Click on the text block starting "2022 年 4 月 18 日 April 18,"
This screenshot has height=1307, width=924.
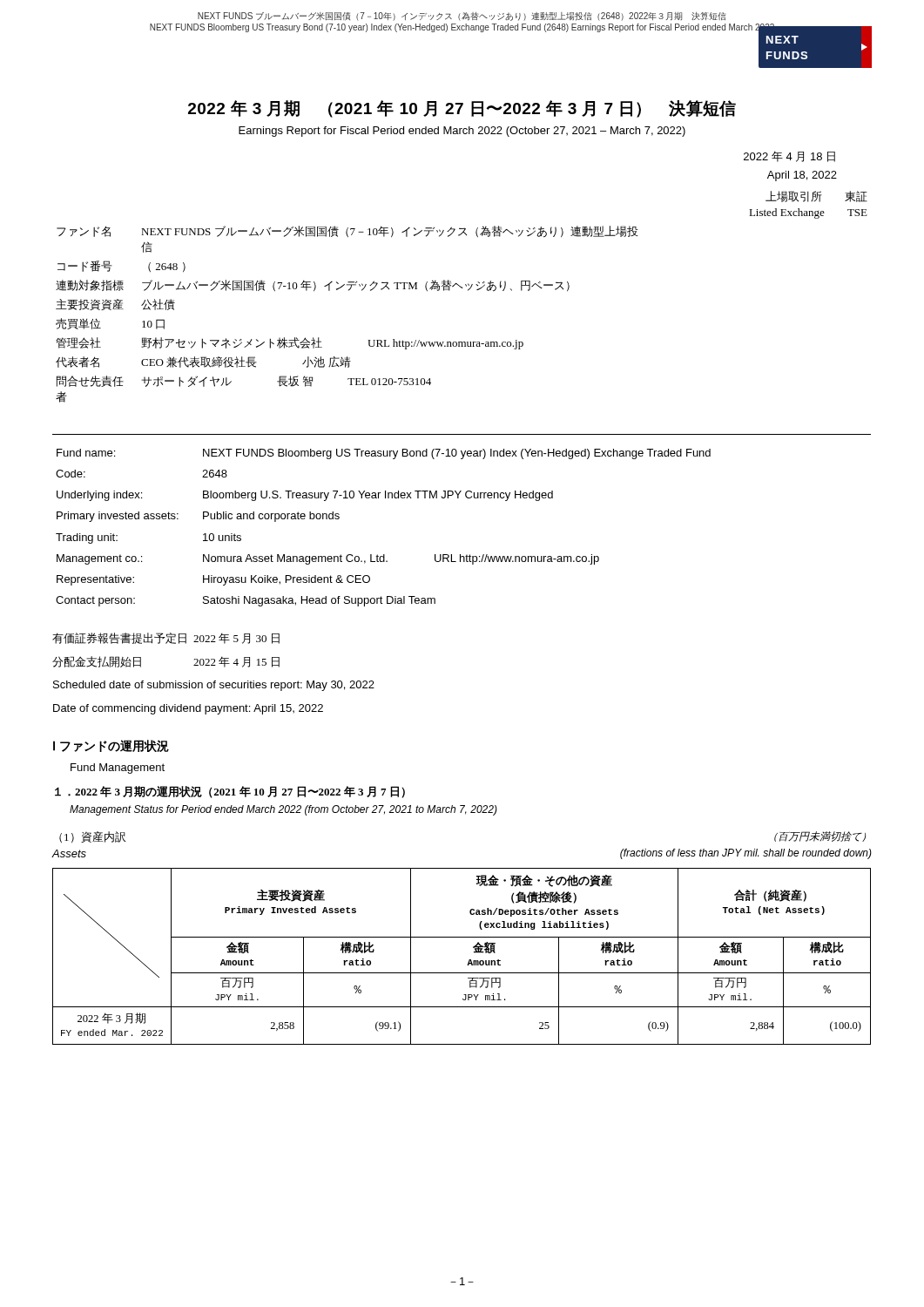tap(790, 166)
